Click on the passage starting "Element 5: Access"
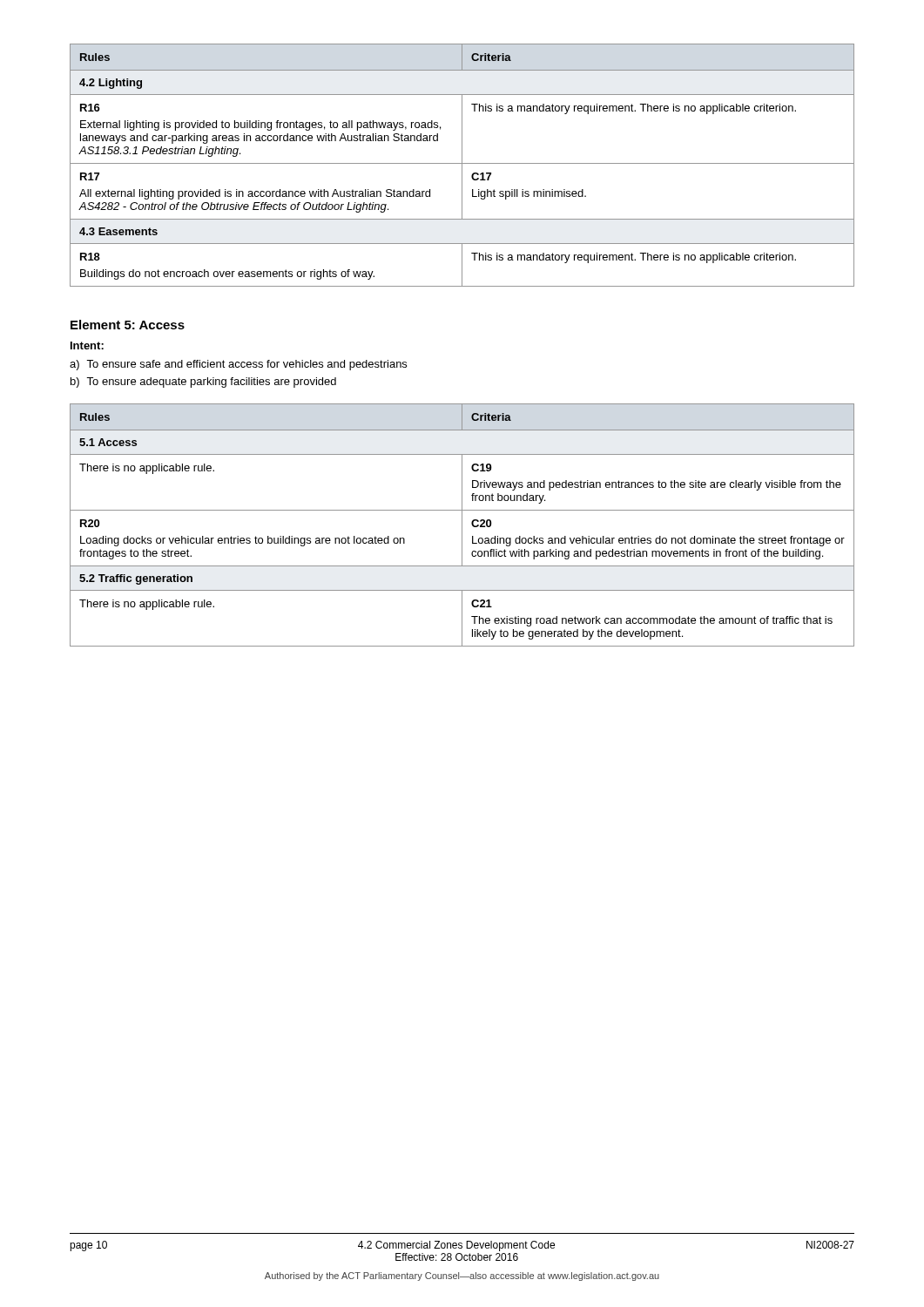The height and width of the screenshot is (1307, 924). click(127, 325)
